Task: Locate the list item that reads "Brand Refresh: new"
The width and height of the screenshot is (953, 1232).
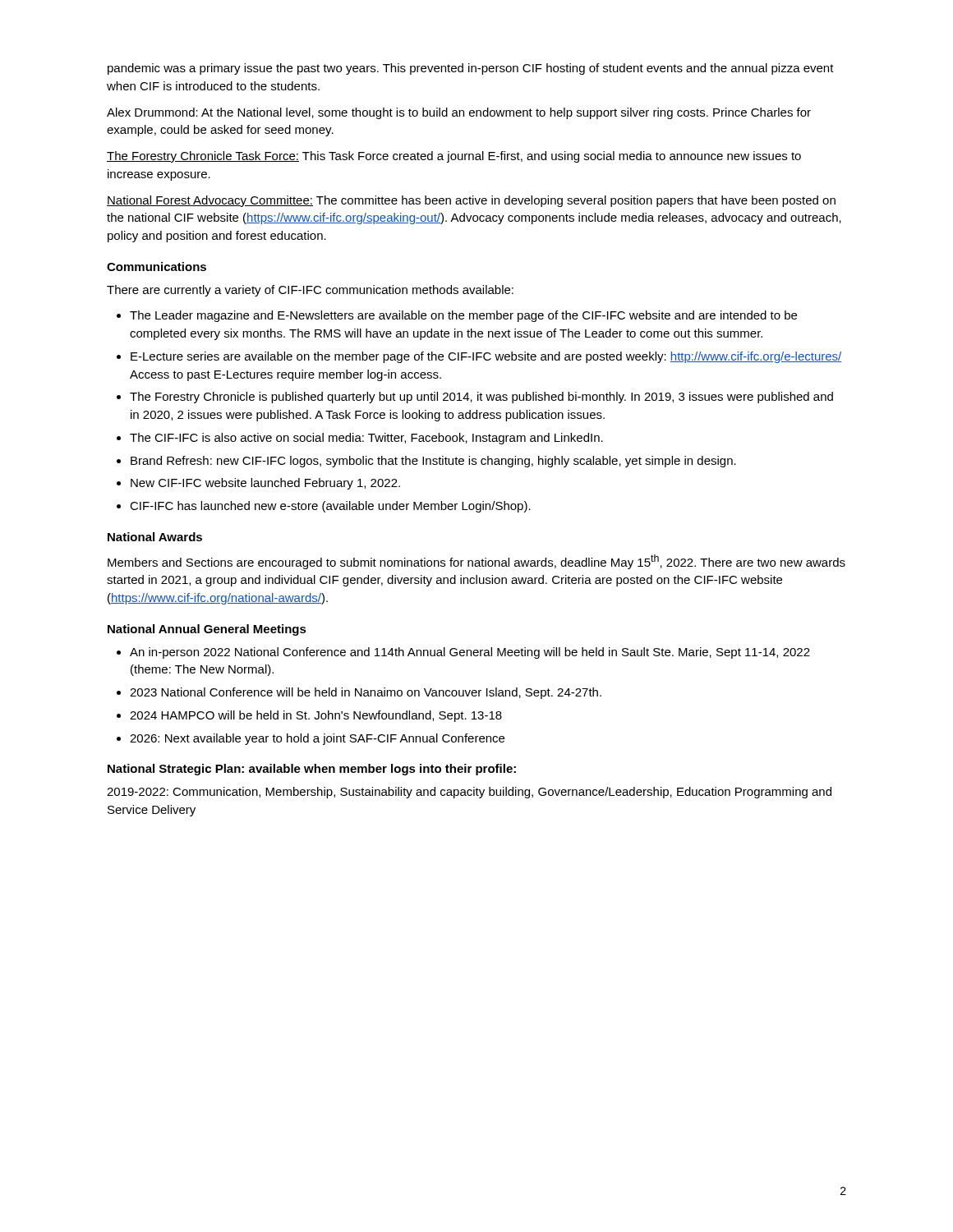Action: 488,460
